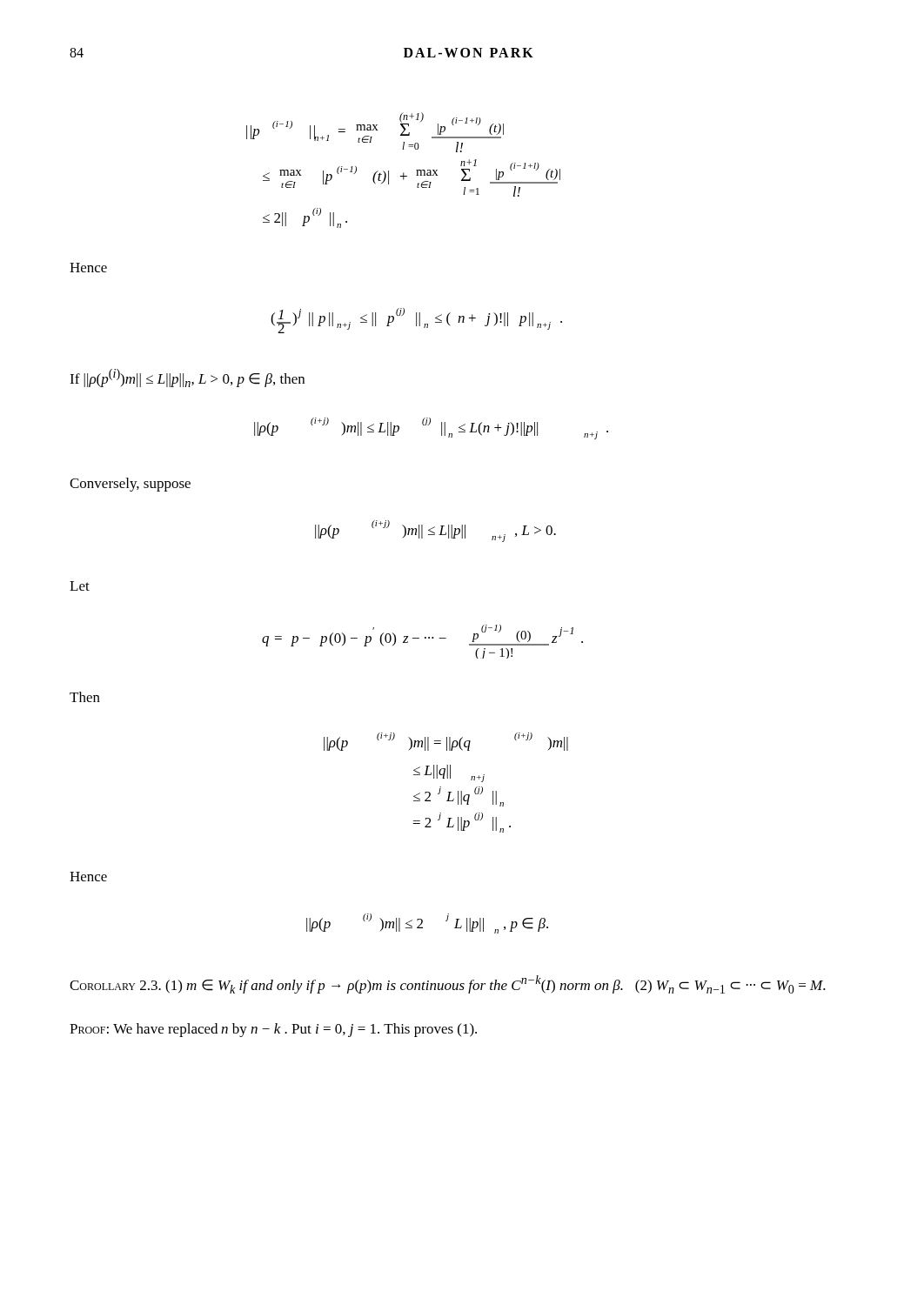Find the passage starting "Proof: We have replaced n by n"
The height and width of the screenshot is (1305, 924).
pos(274,1027)
